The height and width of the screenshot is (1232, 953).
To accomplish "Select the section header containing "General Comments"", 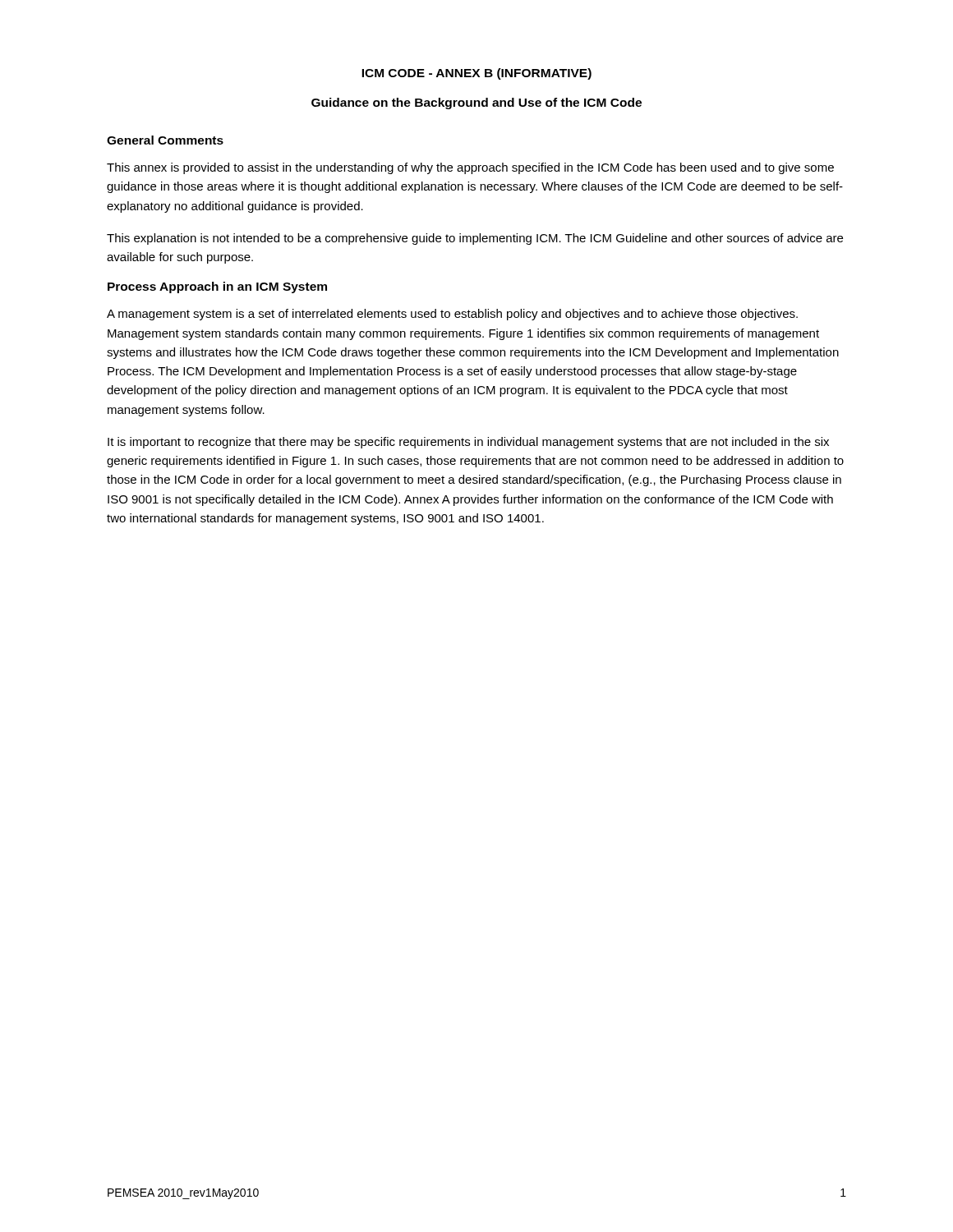I will pyautogui.click(x=165, y=140).
